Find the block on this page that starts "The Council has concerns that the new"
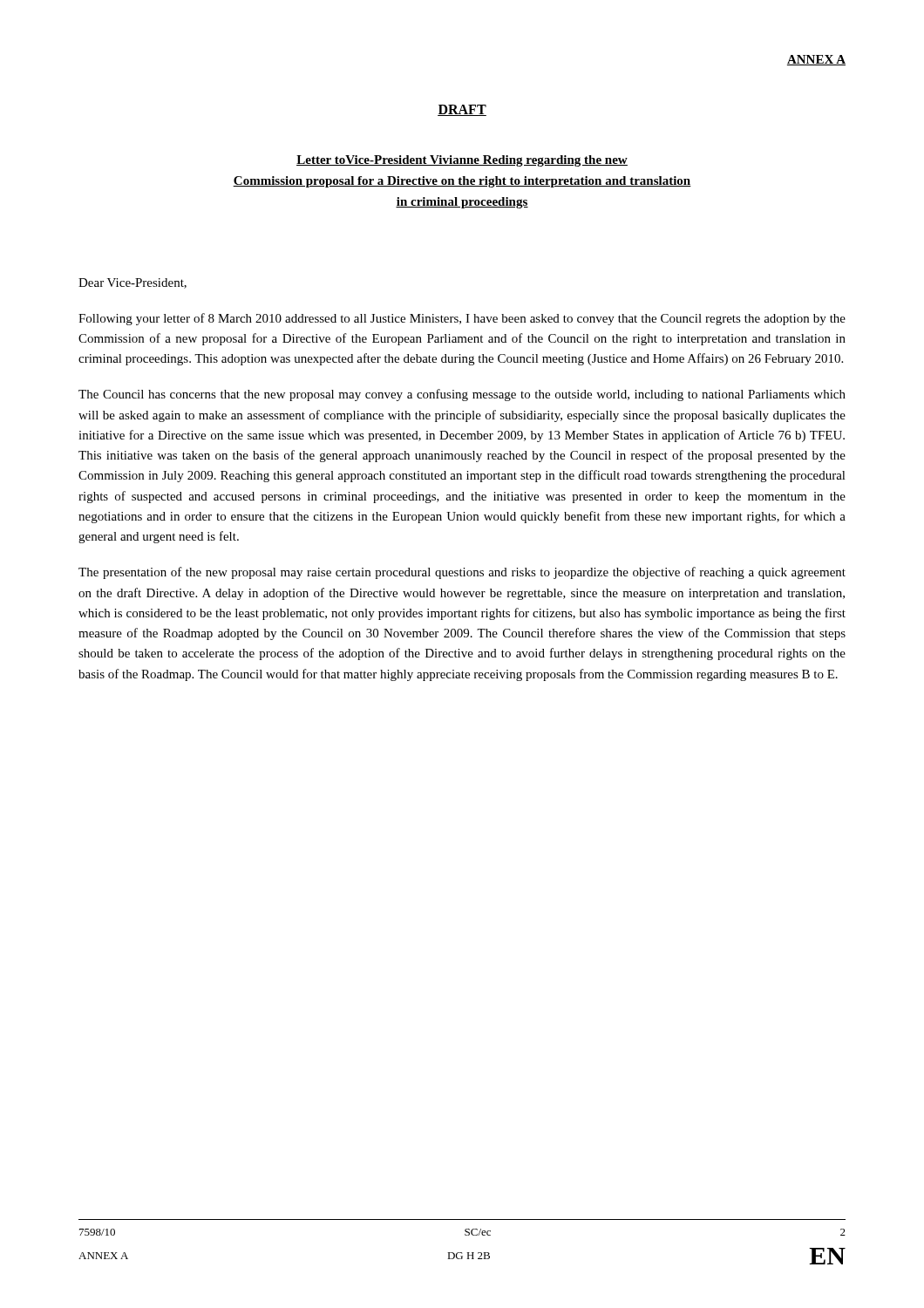The width and height of the screenshot is (924, 1308). (462, 465)
